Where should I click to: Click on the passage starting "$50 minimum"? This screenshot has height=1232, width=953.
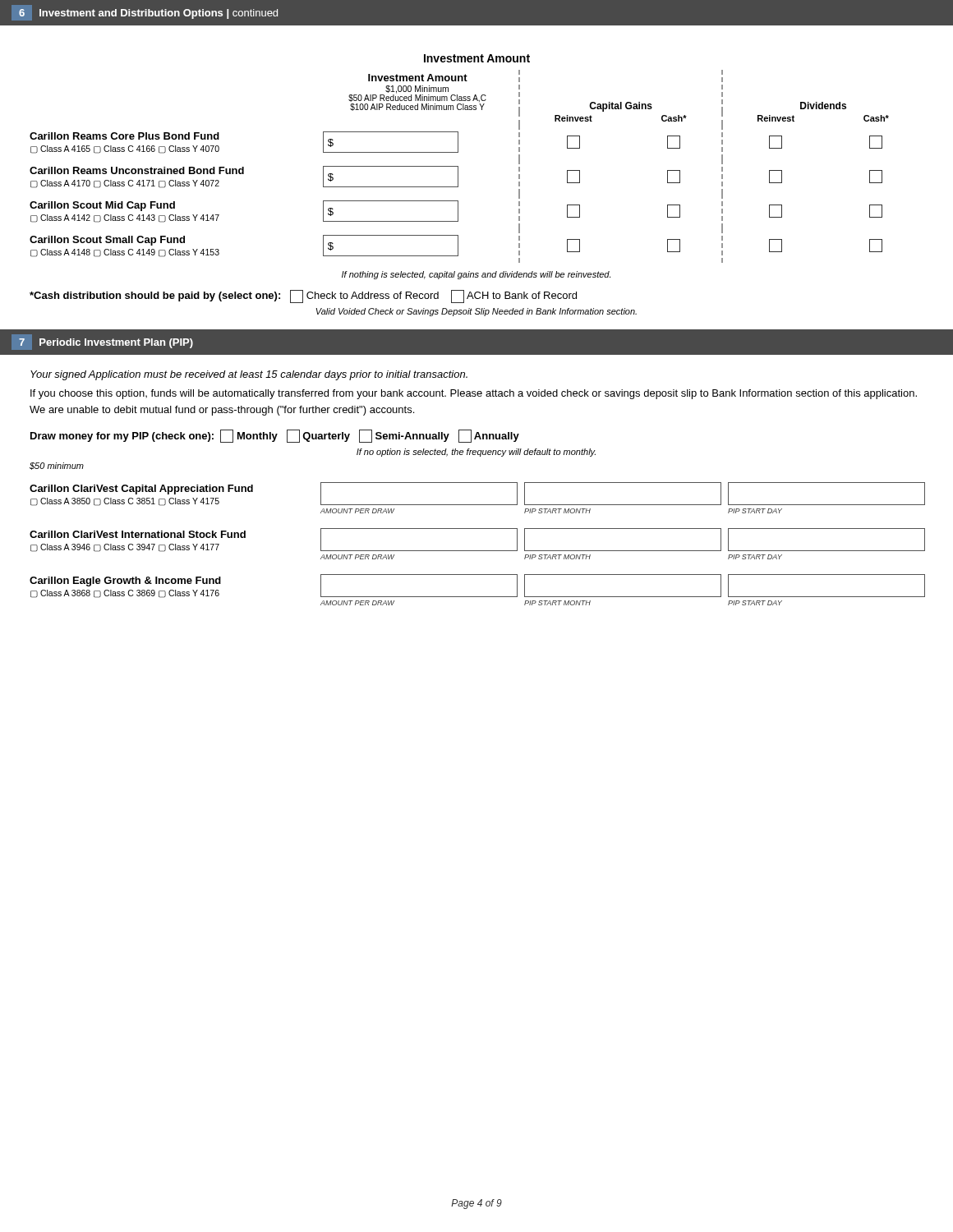point(57,466)
